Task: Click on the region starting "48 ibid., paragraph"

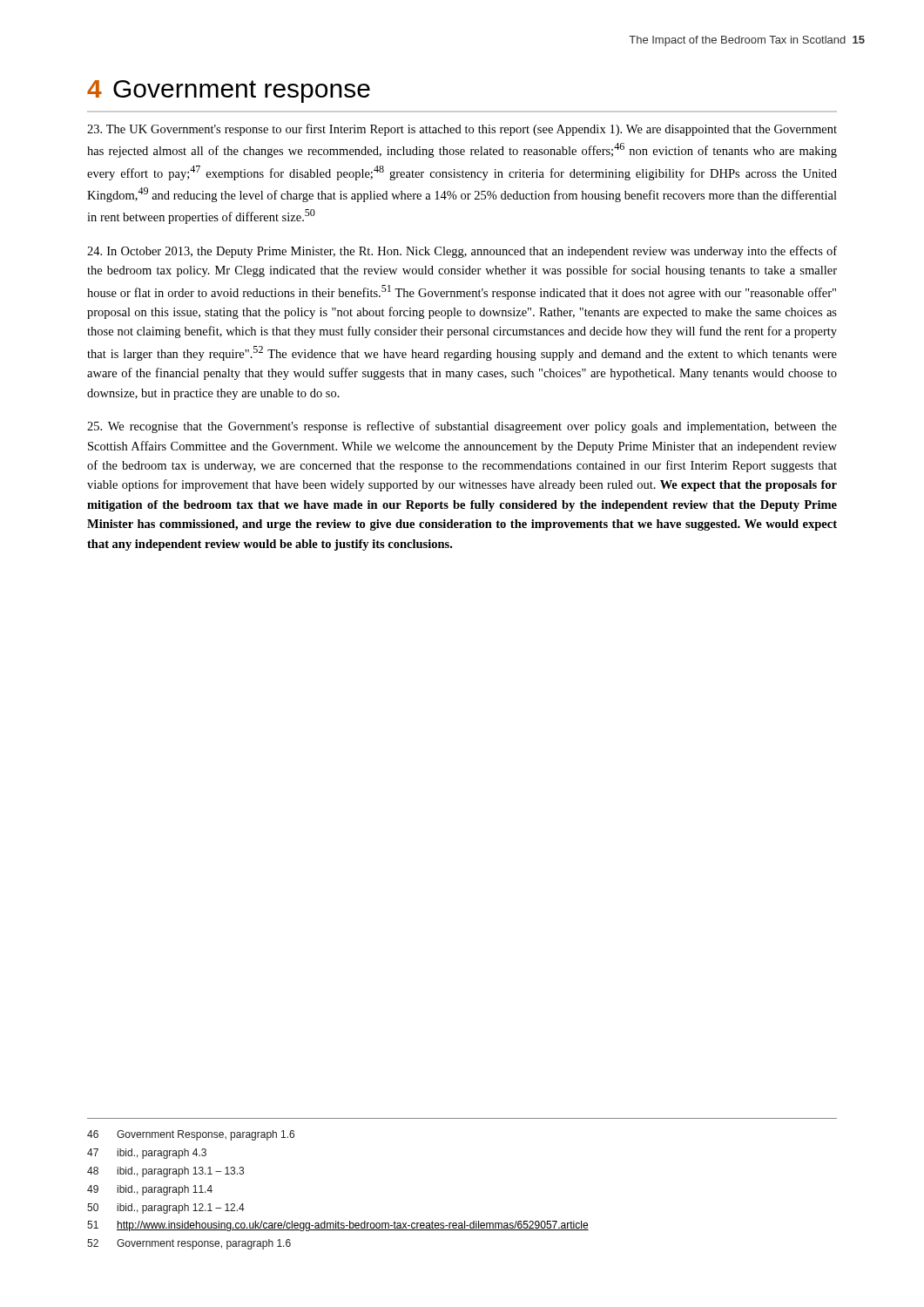Action: (166, 1171)
